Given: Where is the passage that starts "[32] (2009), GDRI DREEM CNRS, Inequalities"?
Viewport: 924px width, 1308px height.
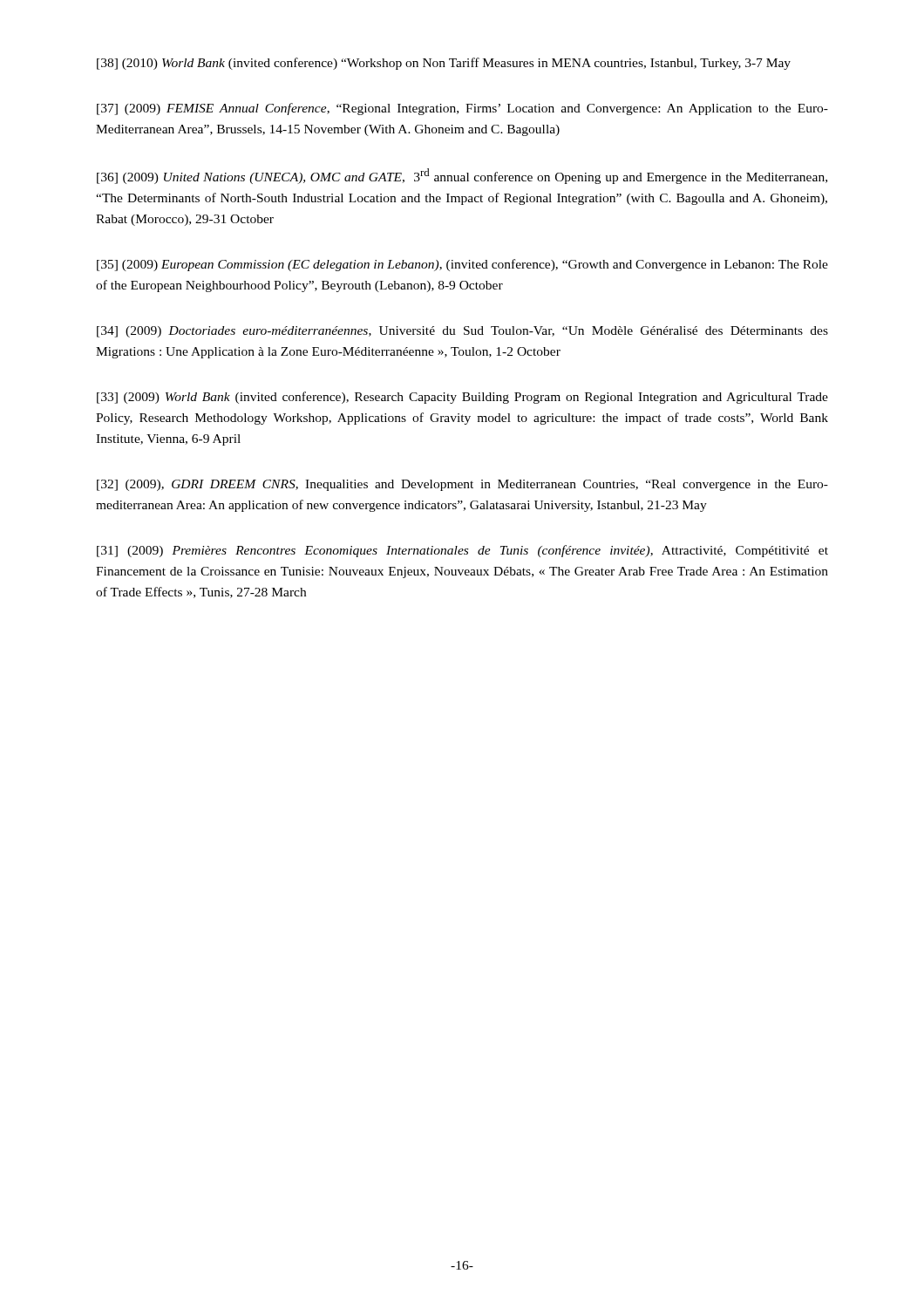Looking at the screenshot, I should click(x=462, y=494).
